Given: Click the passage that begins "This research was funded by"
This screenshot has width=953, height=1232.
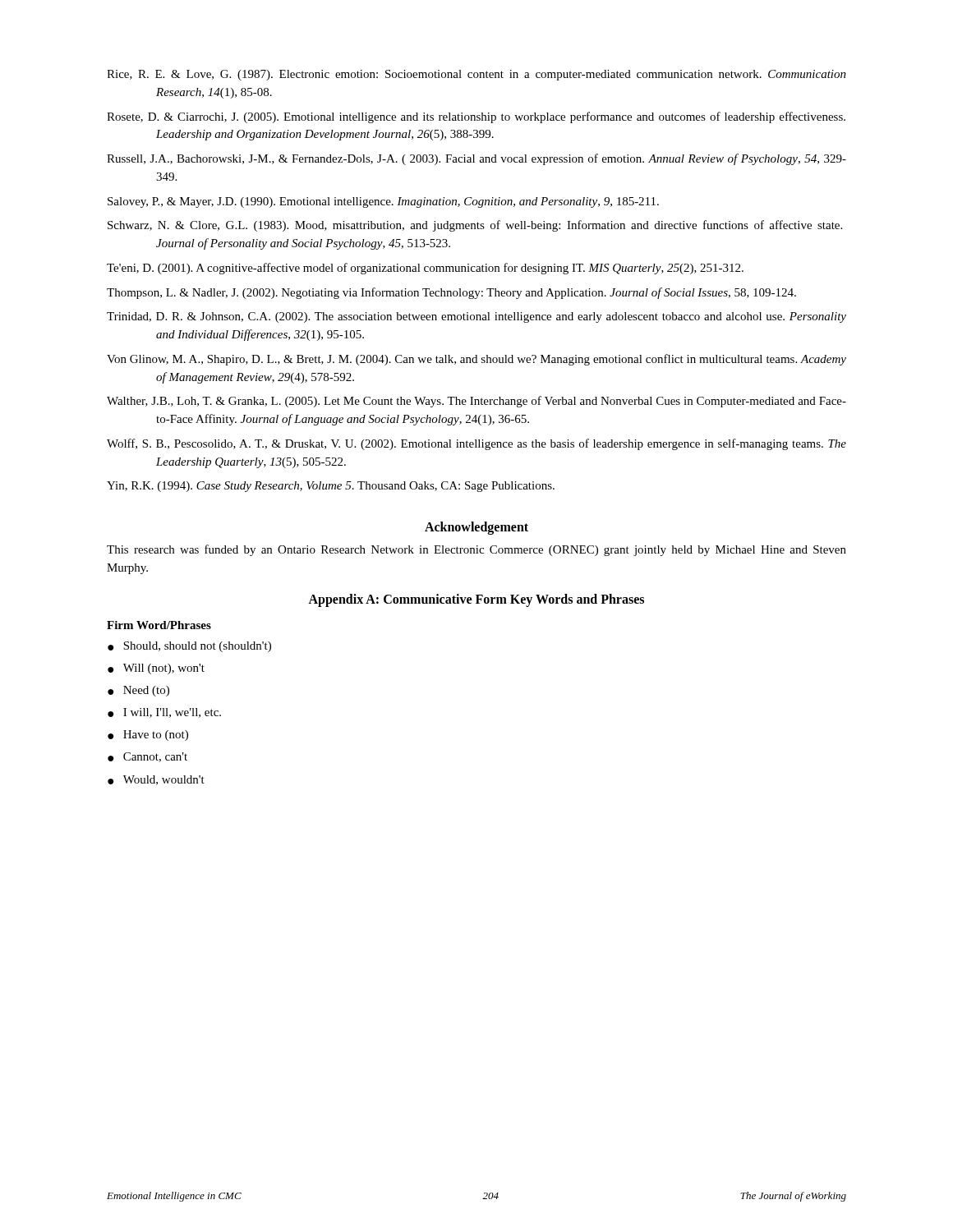Looking at the screenshot, I should [476, 558].
